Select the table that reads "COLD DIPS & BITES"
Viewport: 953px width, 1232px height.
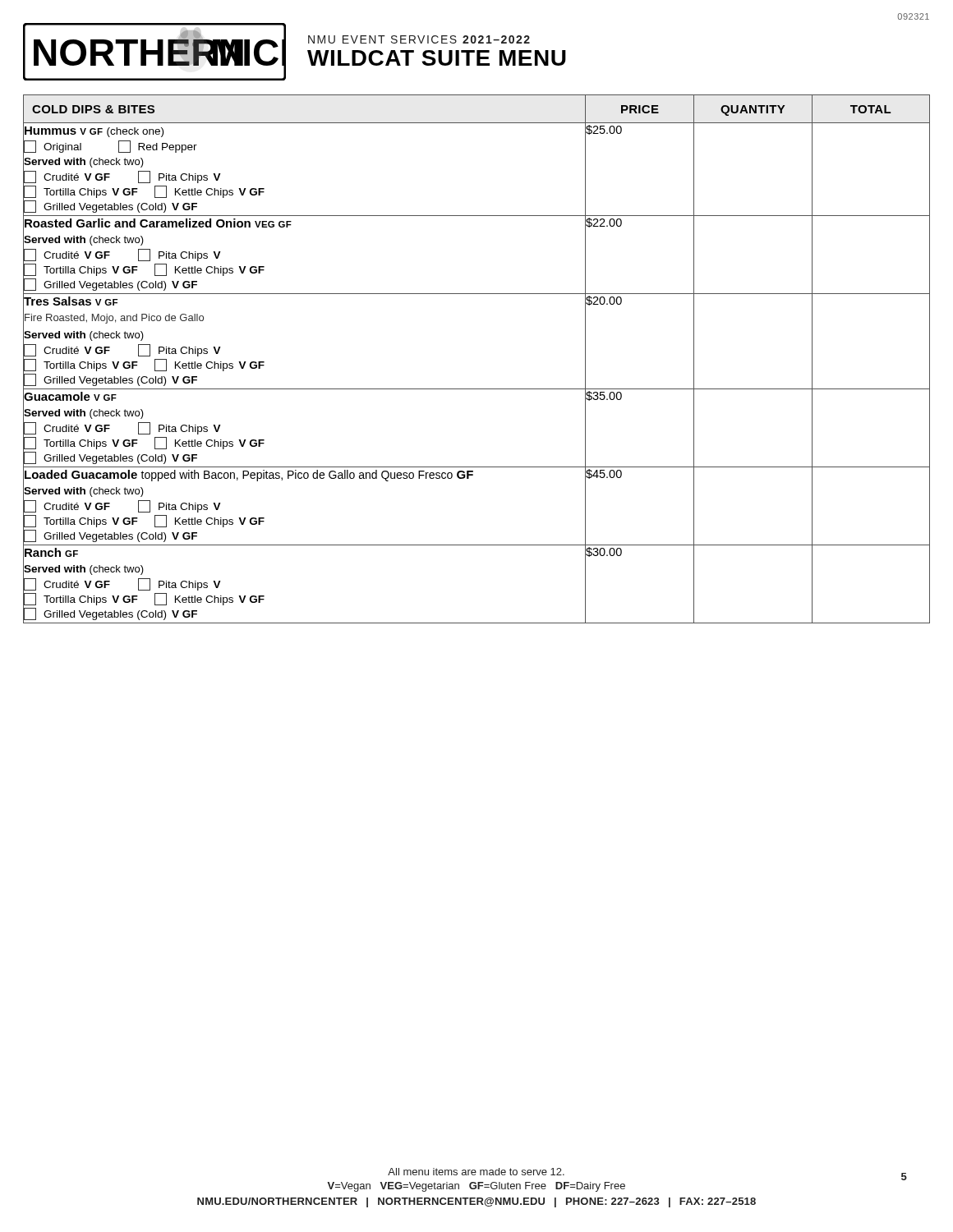(x=476, y=359)
